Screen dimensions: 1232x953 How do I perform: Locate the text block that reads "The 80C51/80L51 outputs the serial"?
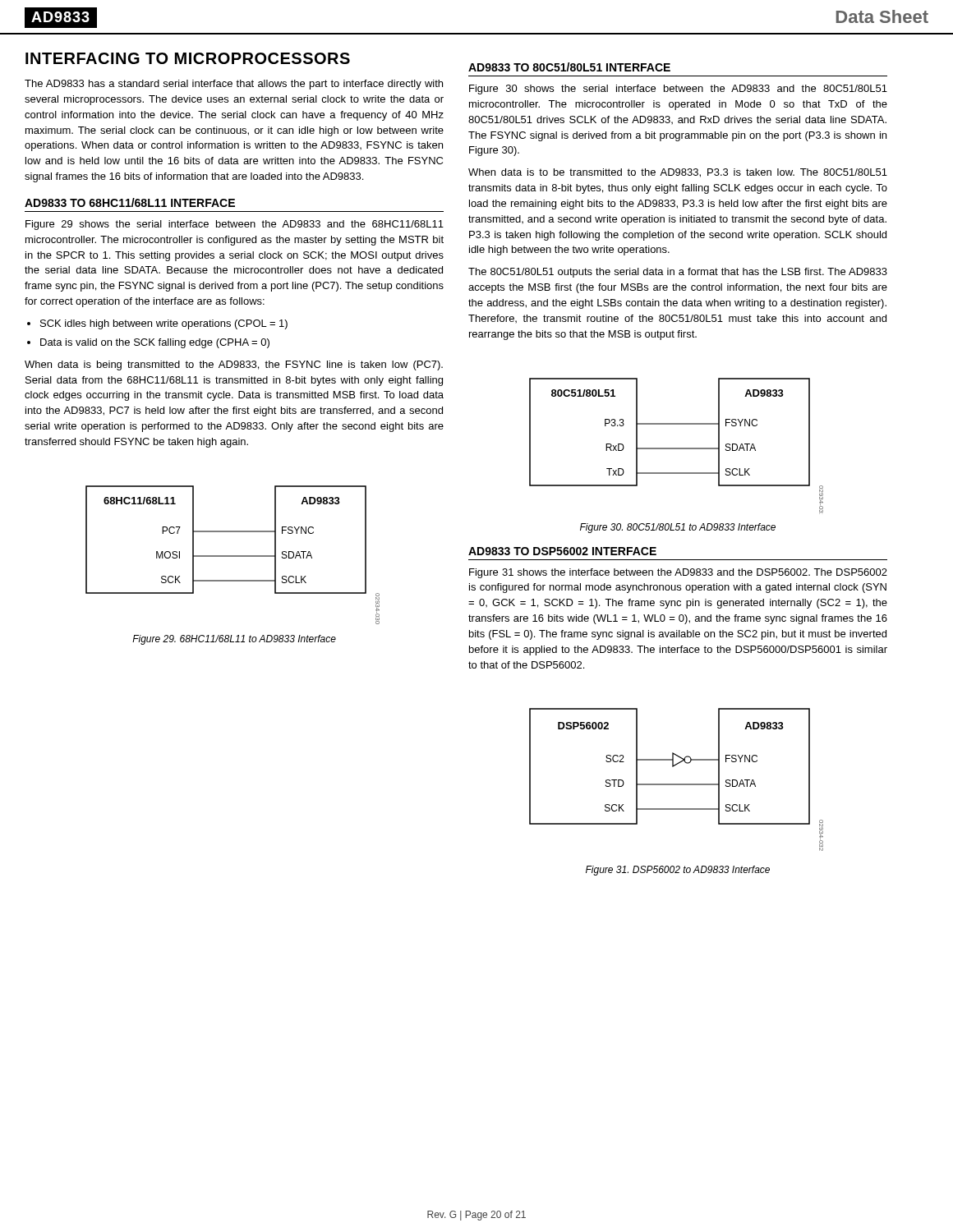coord(678,303)
